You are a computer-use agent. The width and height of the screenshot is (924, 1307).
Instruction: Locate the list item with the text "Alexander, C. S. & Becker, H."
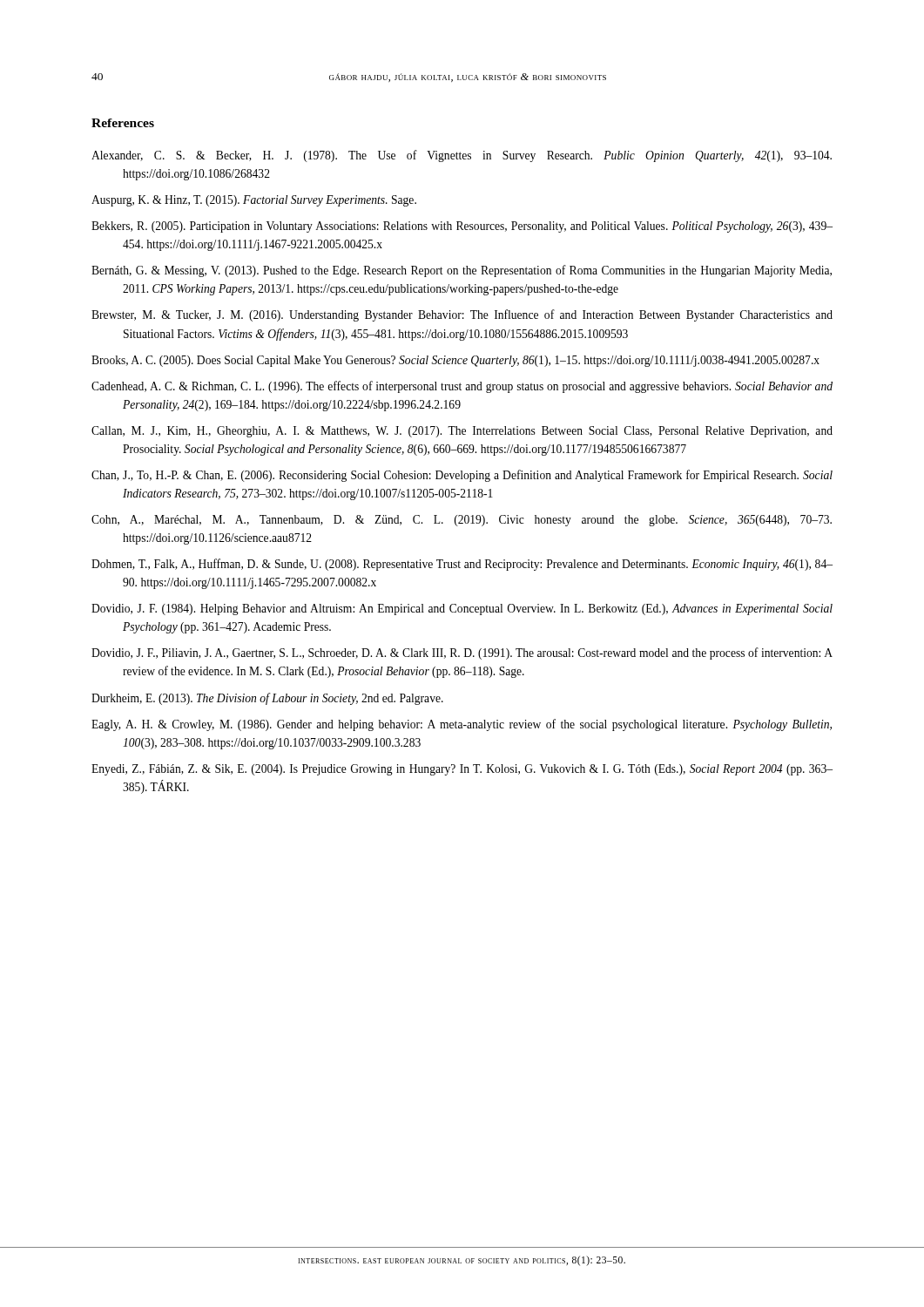(x=462, y=165)
